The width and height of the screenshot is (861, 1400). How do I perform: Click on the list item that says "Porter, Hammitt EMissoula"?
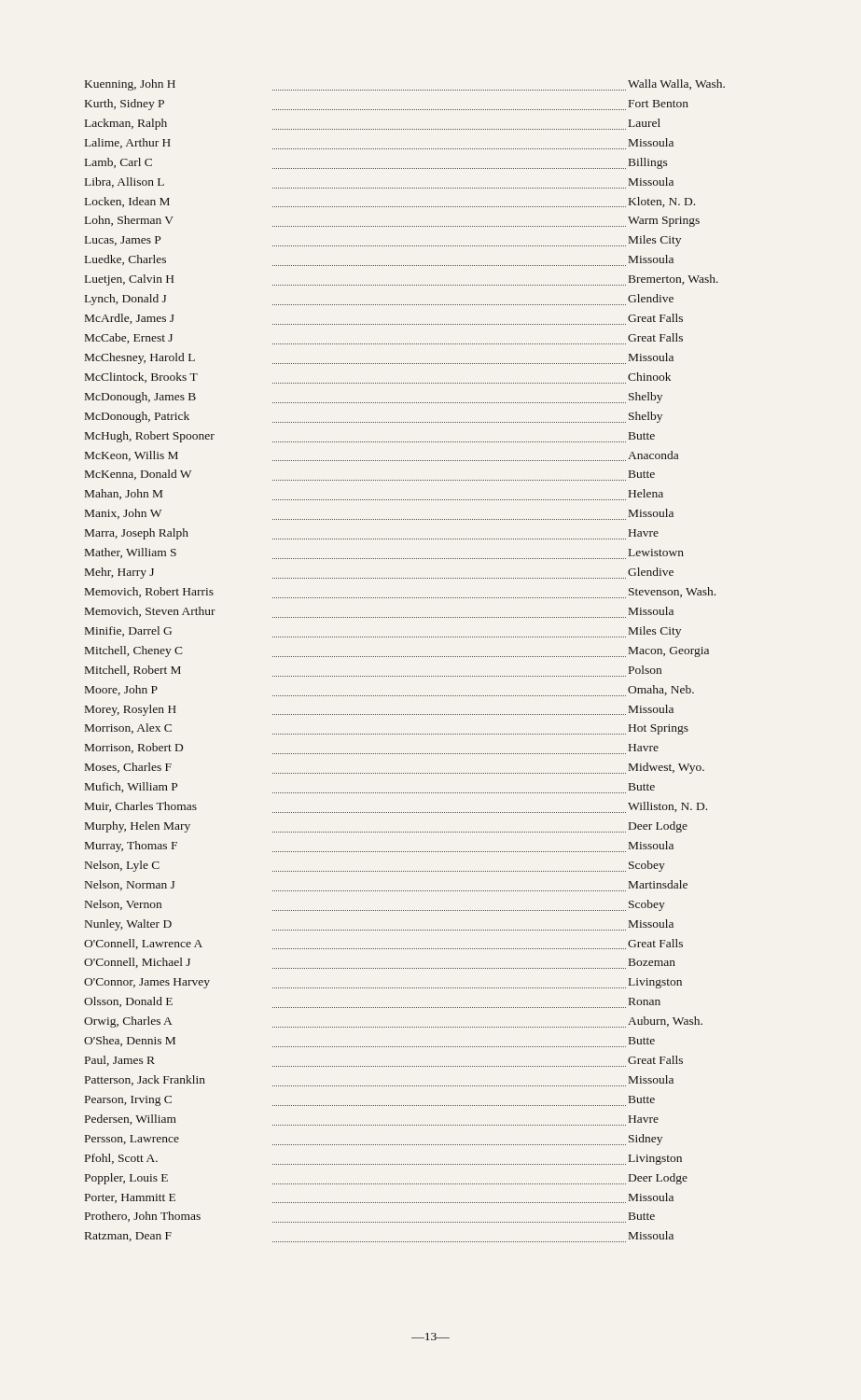click(x=430, y=1197)
